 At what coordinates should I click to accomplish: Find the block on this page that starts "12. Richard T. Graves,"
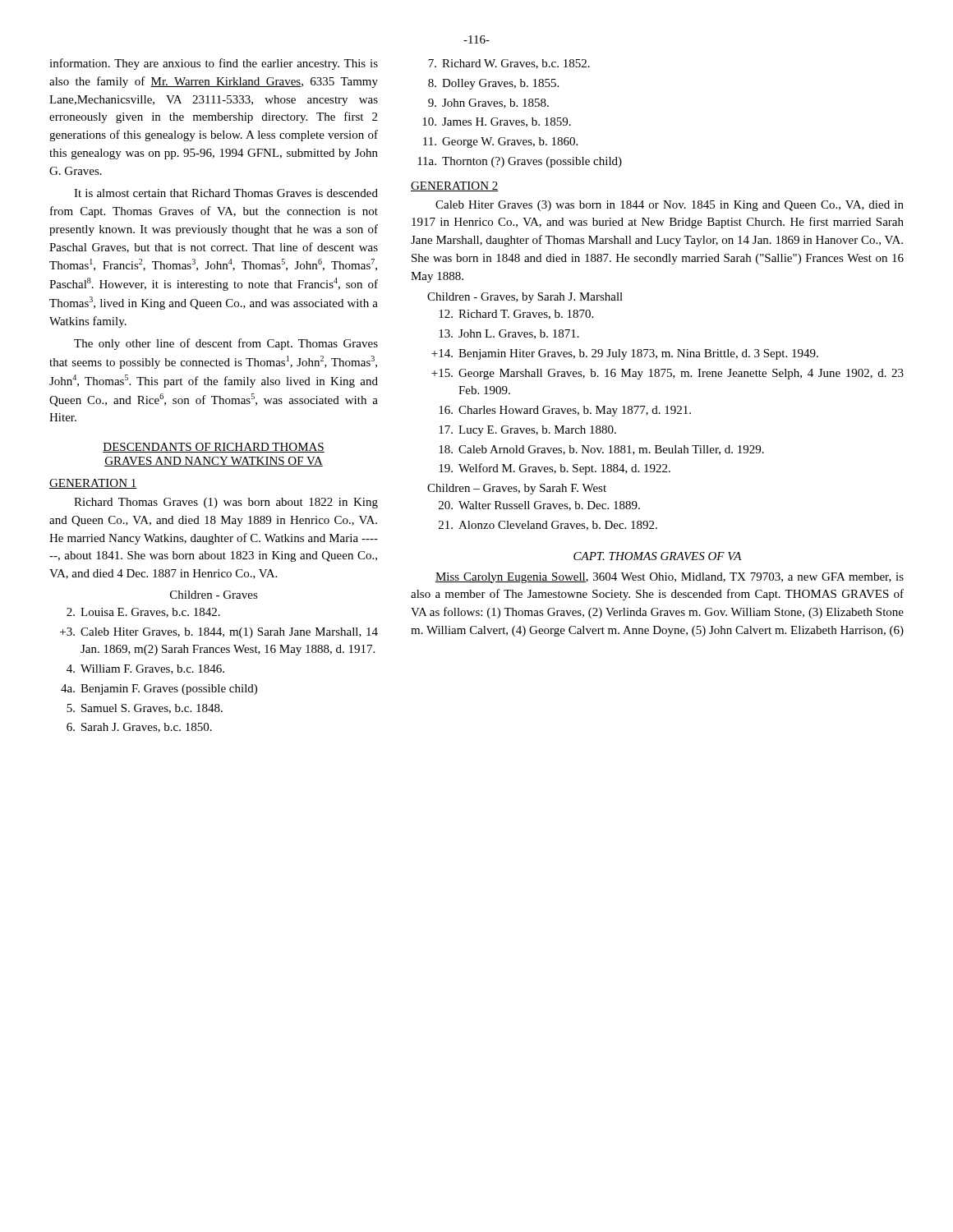(516, 315)
